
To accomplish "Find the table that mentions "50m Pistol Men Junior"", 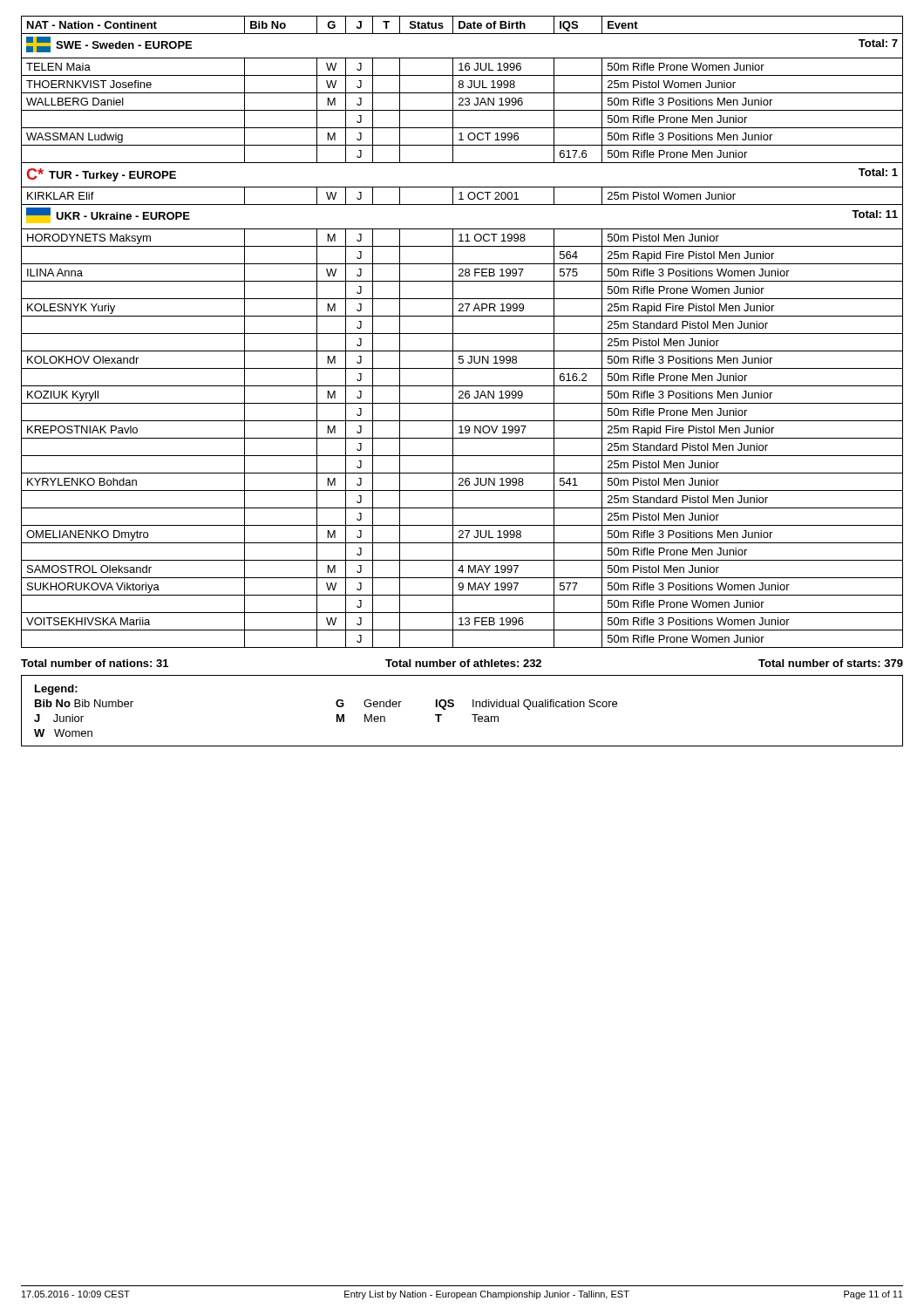I will [x=462, y=332].
